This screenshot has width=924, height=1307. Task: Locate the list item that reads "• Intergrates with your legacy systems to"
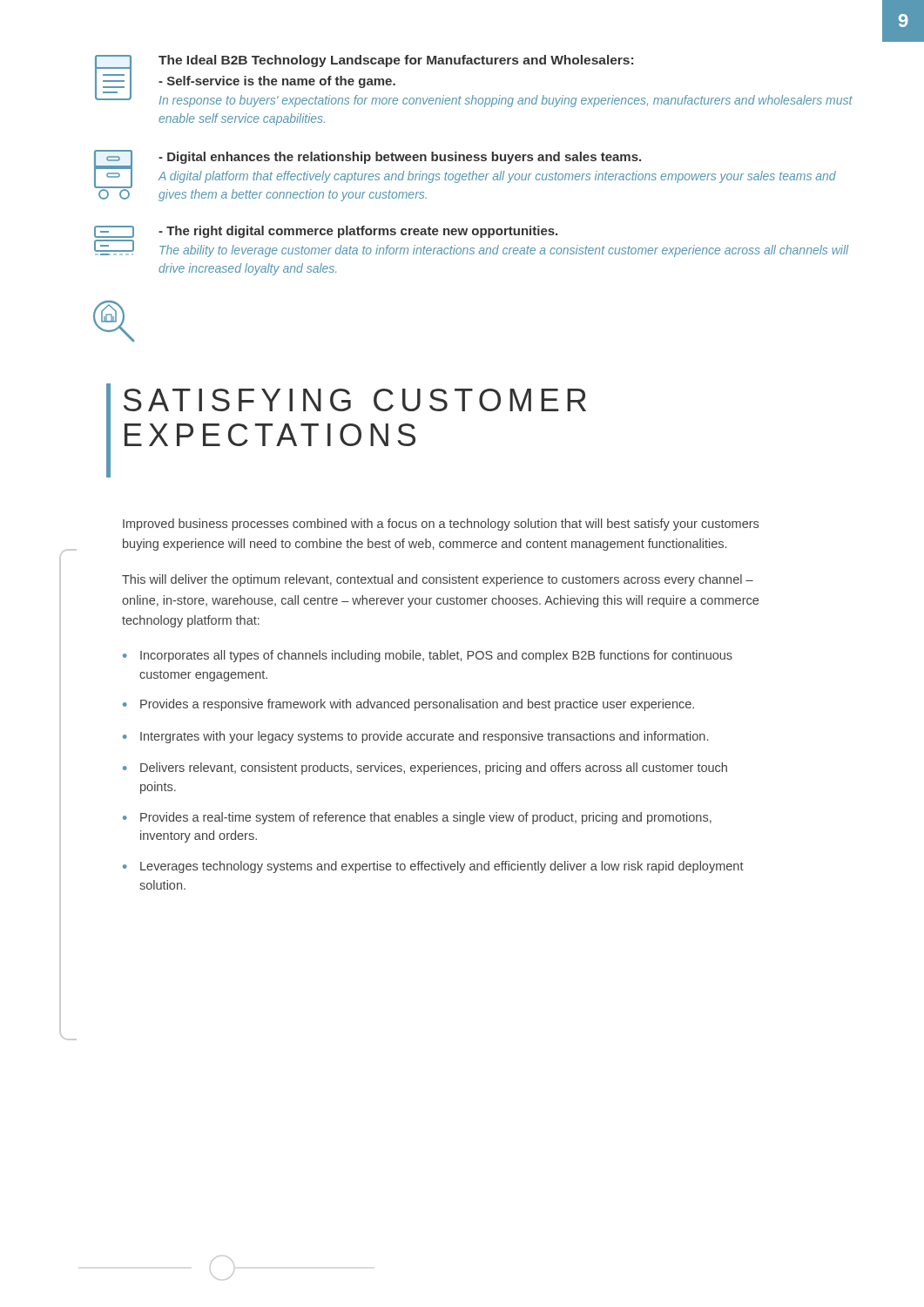coord(444,738)
